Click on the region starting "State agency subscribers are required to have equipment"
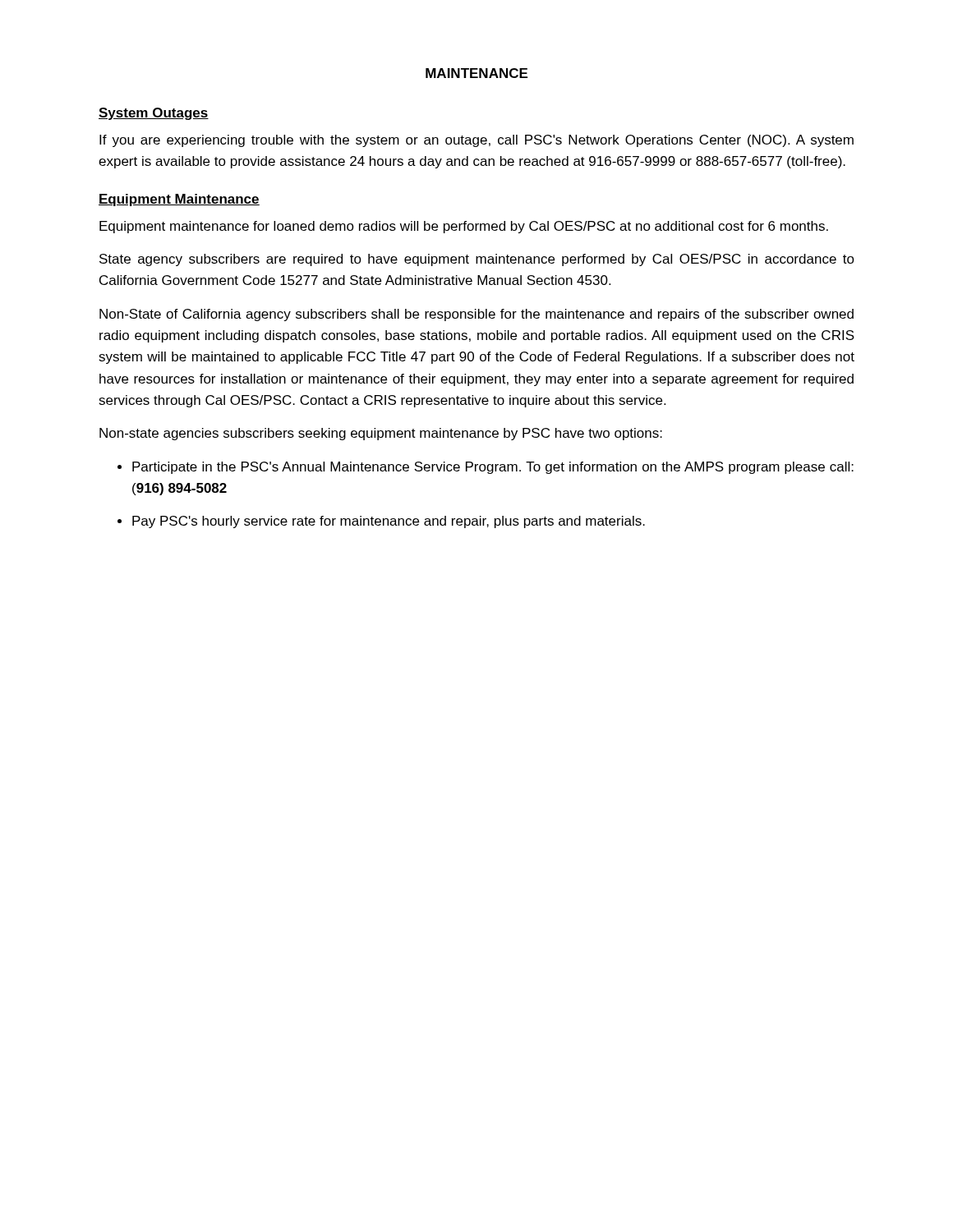The width and height of the screenshot is (953, 1232). (476, 270)
